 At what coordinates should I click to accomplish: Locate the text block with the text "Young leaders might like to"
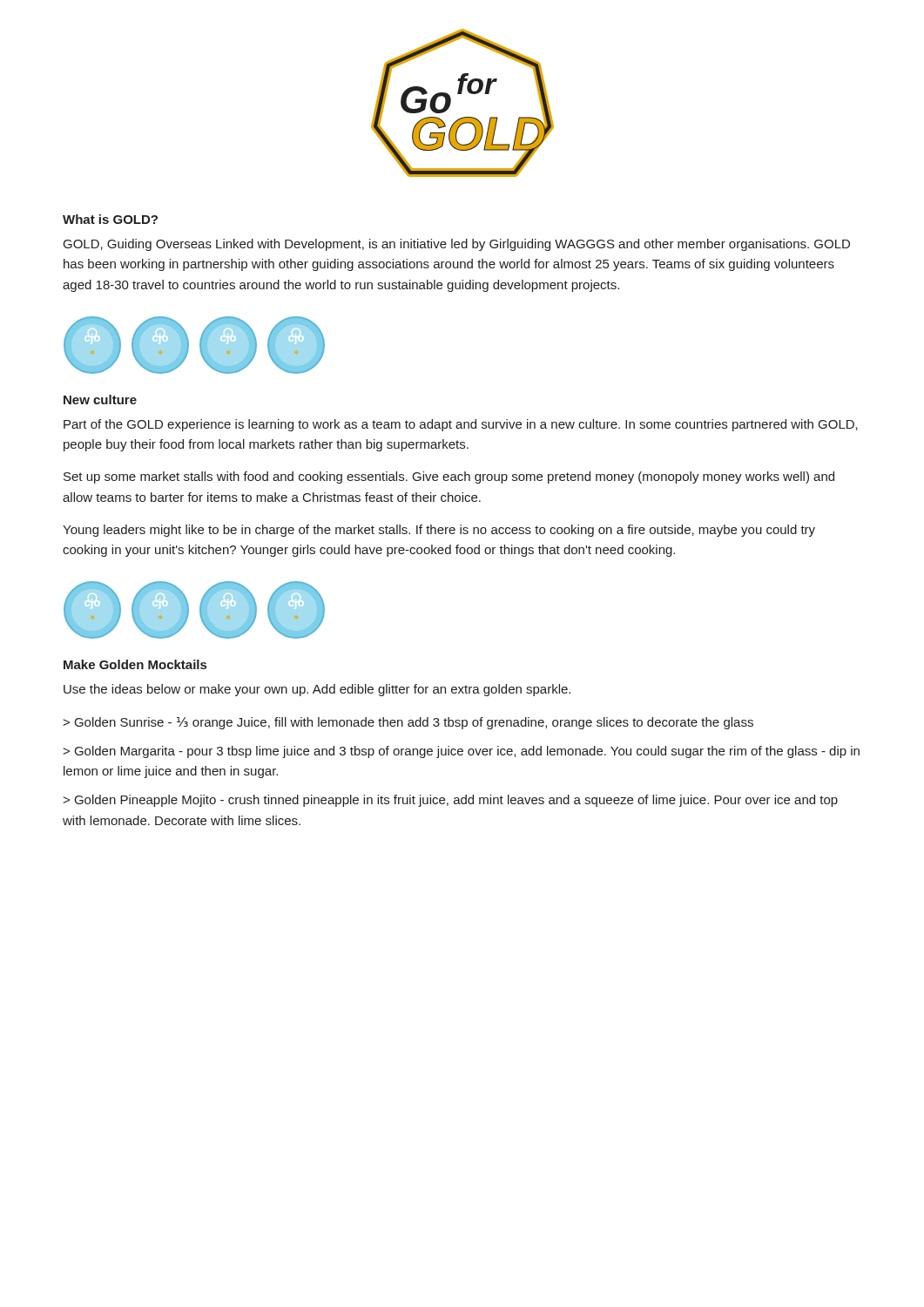click(x=439, y=539)
